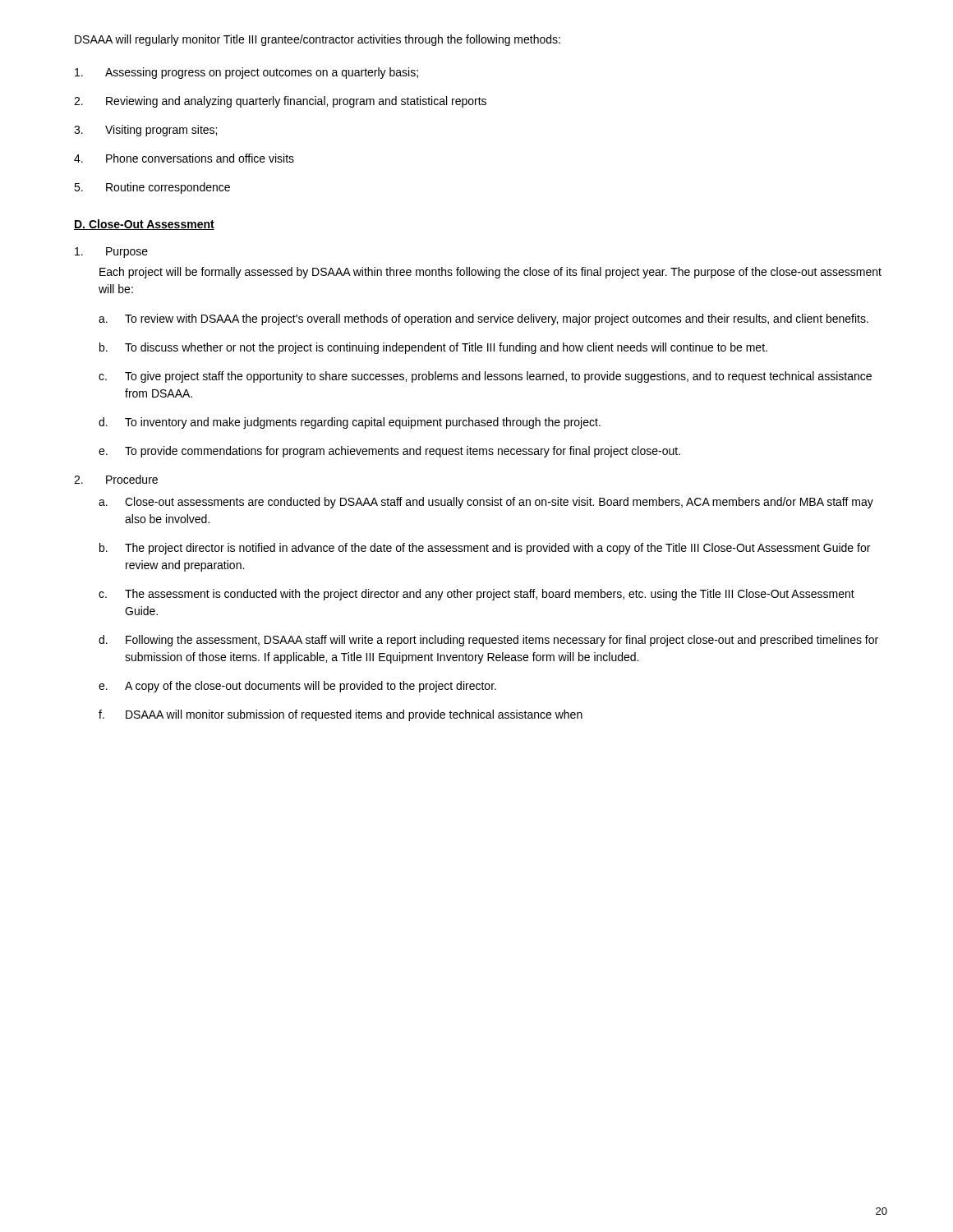Click on the list item that reads "b. The project"
Screen dimensions: 1232x953
[493, 557]
